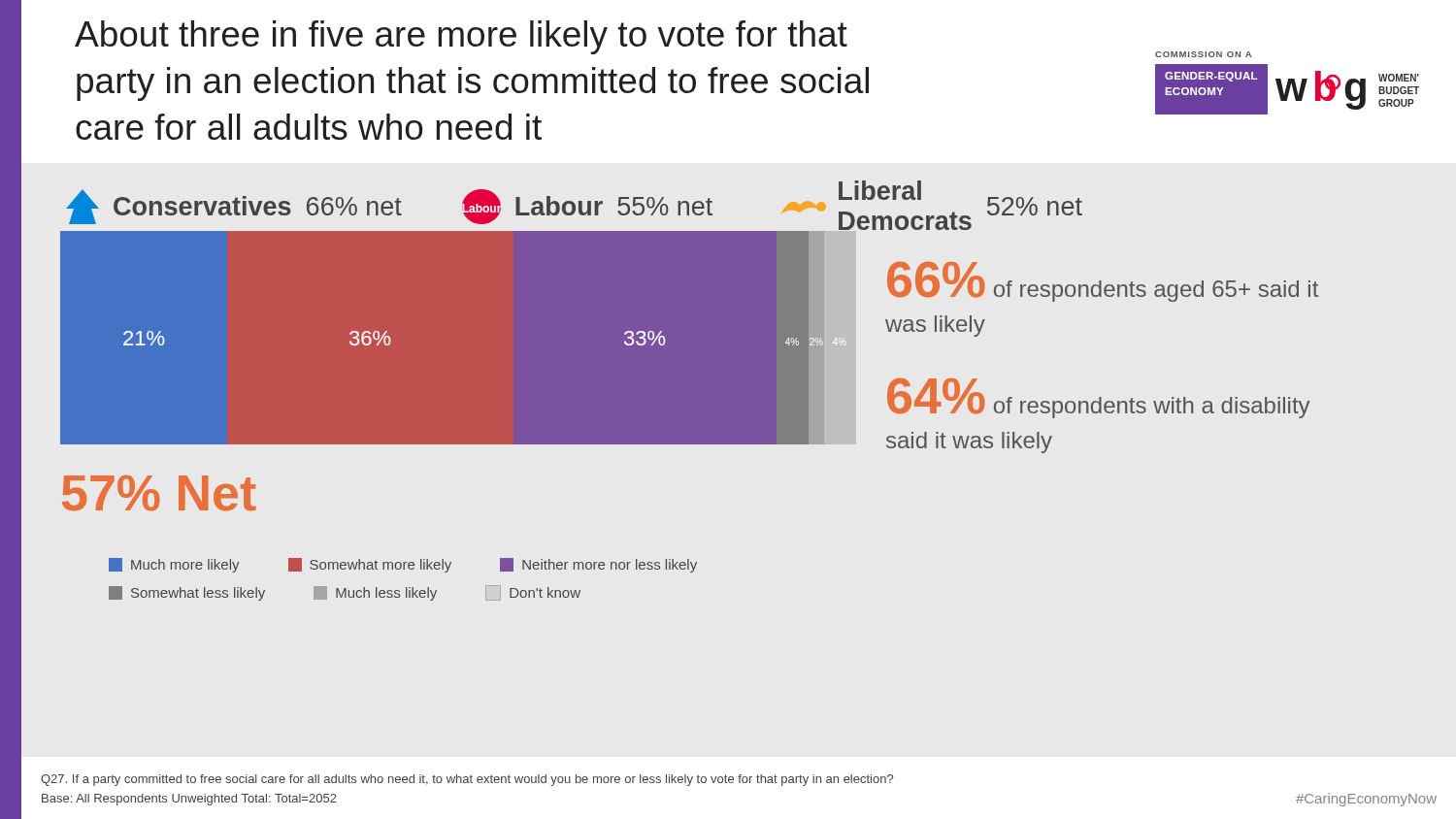Point to the element starting "Somewhat more likely"
The image size is (1456, 819).
[370, 564]
